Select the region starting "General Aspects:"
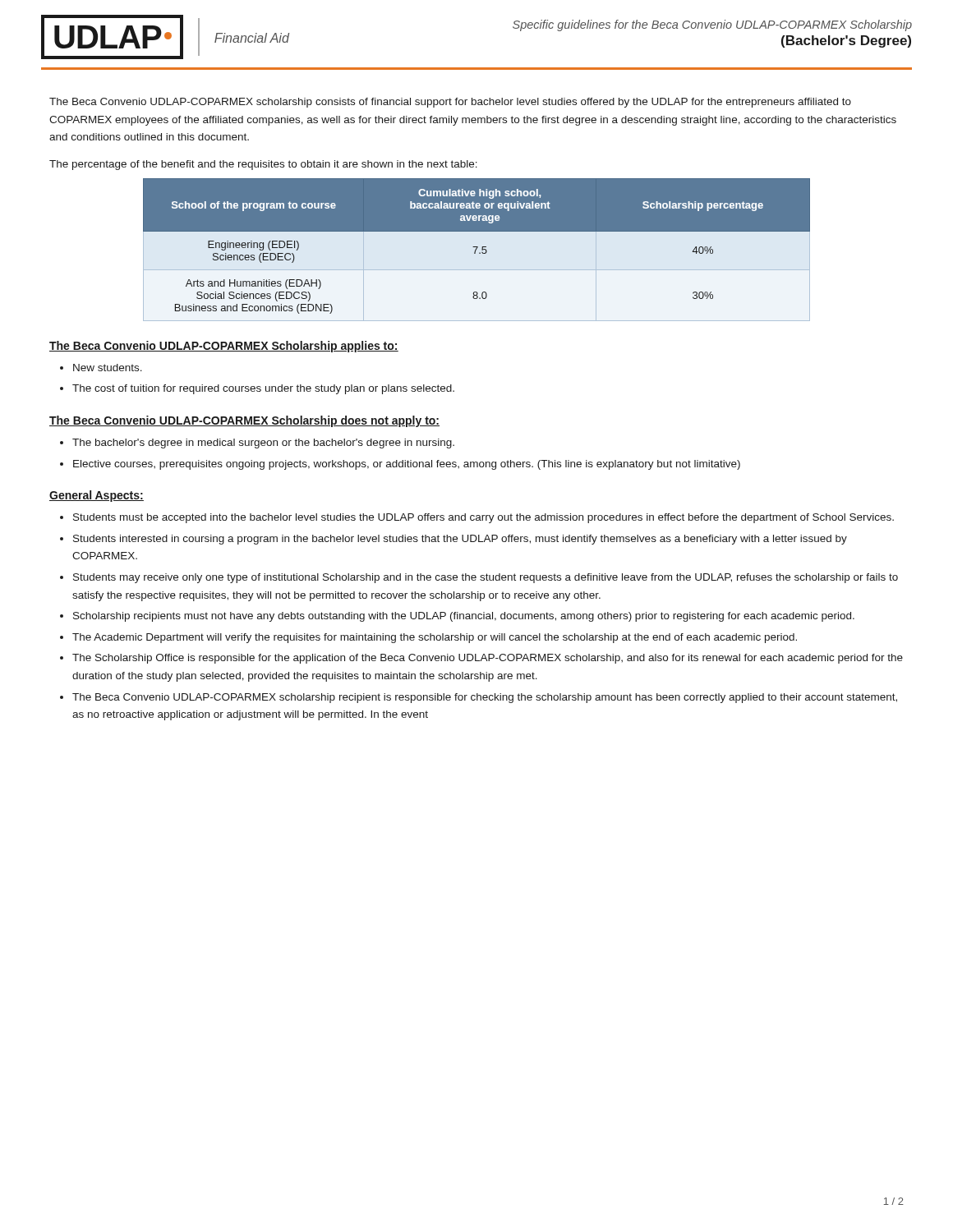The height and width of the screenshot is (1232, 953). click(x=96, y=495)
